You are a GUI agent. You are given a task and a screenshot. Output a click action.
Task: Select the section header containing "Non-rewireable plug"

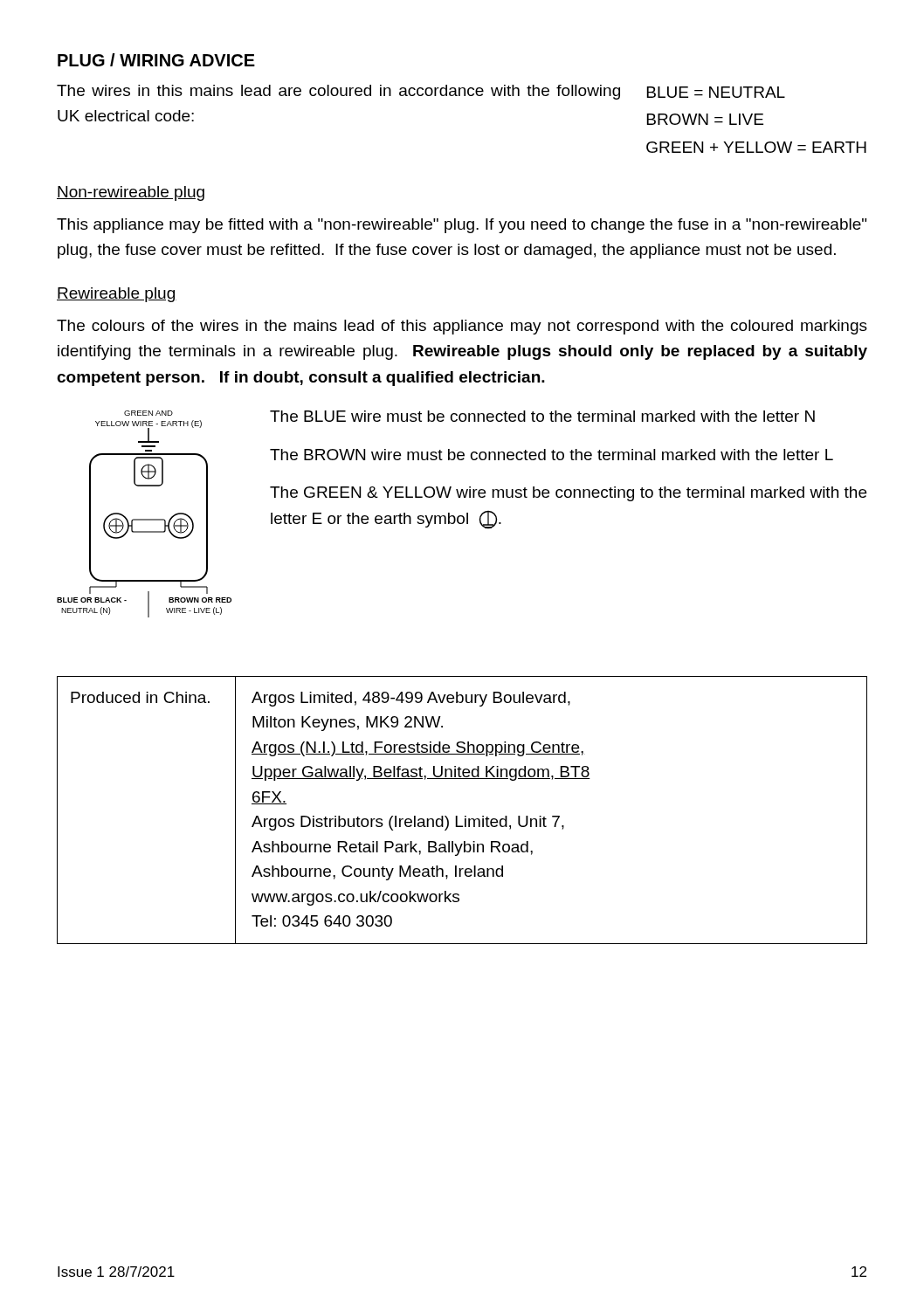coord(131,192)
